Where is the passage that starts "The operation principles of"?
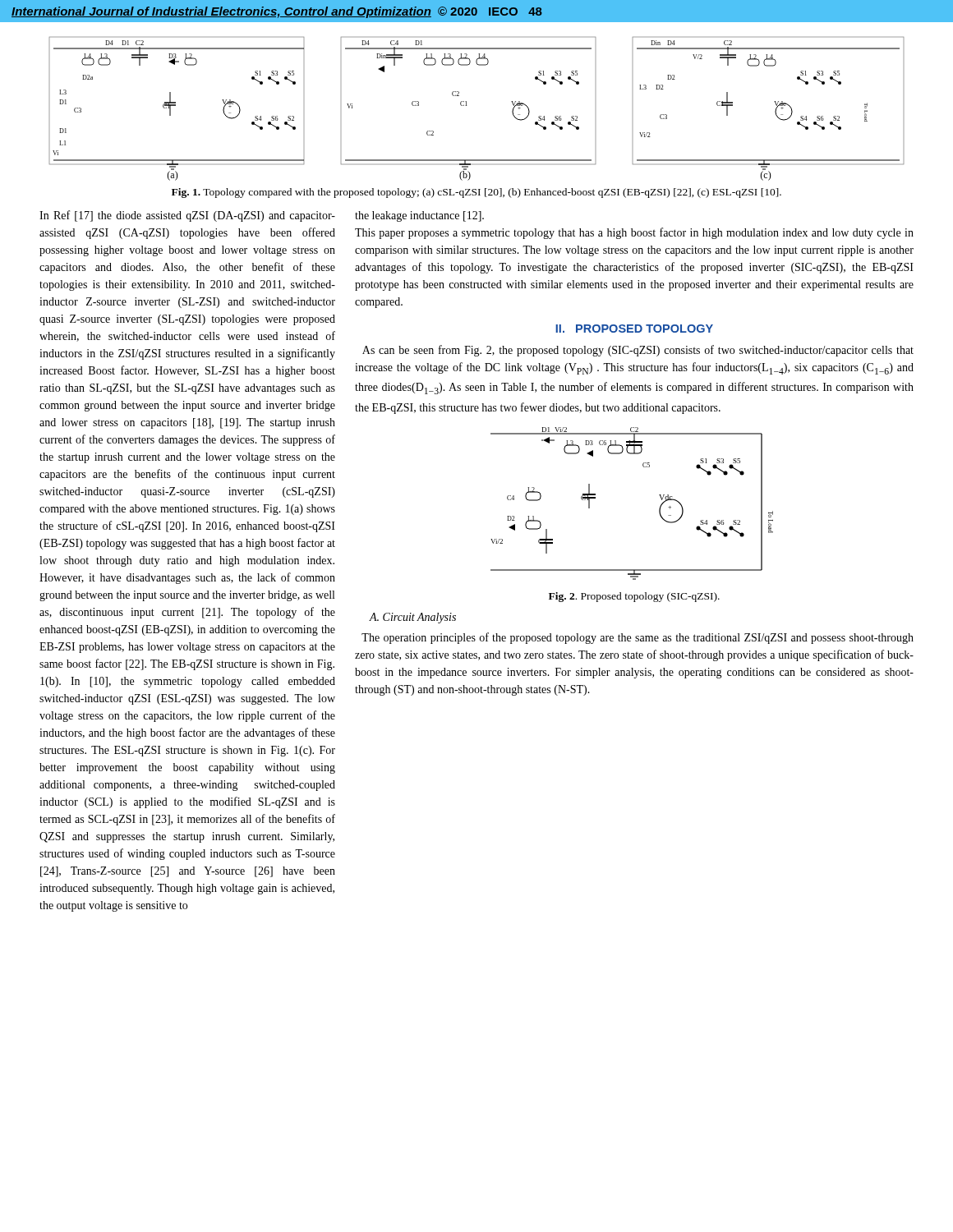The image size is (953, 1232). [x=634, y=663]
